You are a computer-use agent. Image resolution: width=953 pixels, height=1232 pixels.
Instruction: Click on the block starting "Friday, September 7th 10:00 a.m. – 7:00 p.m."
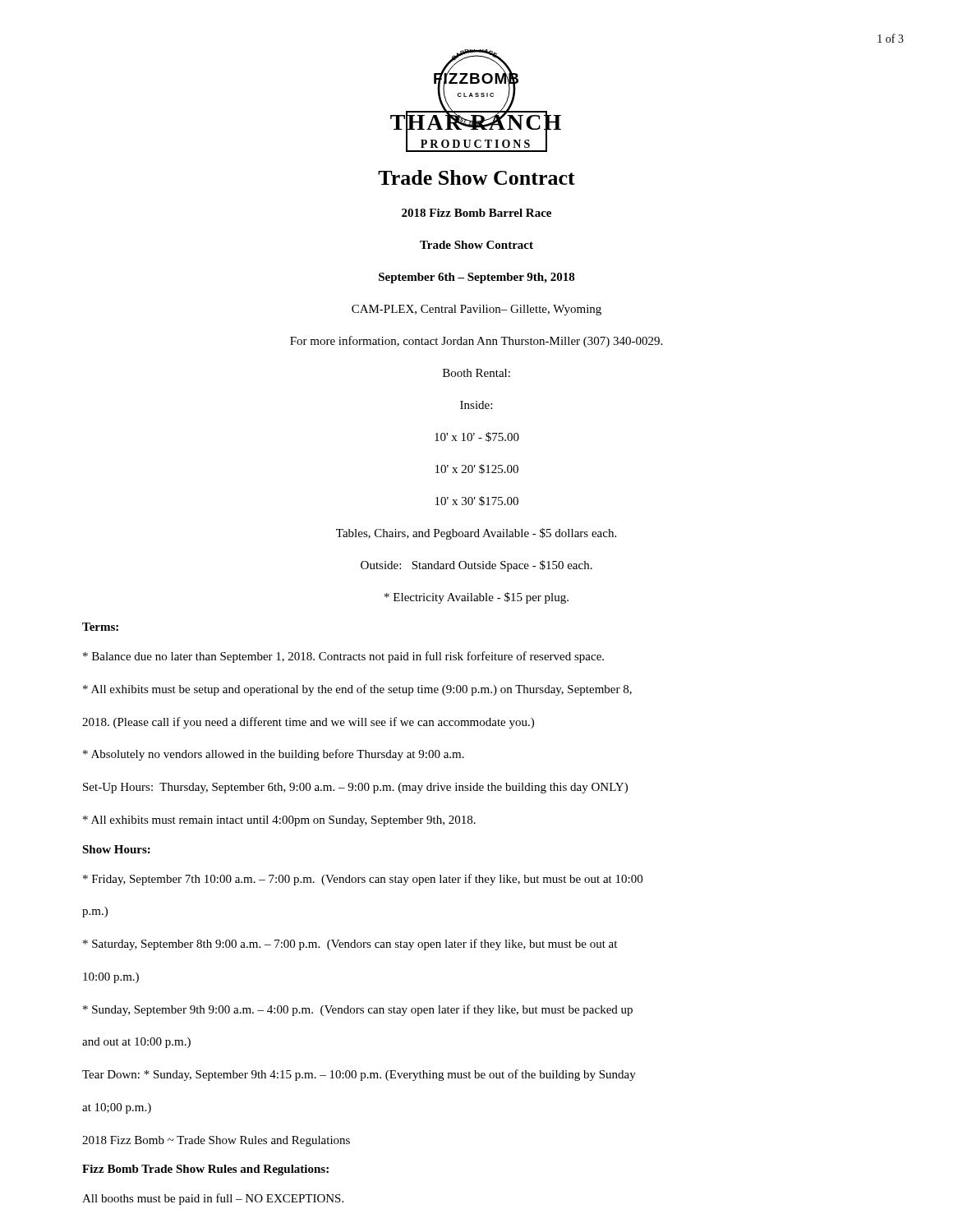[x=476, y=1009]
